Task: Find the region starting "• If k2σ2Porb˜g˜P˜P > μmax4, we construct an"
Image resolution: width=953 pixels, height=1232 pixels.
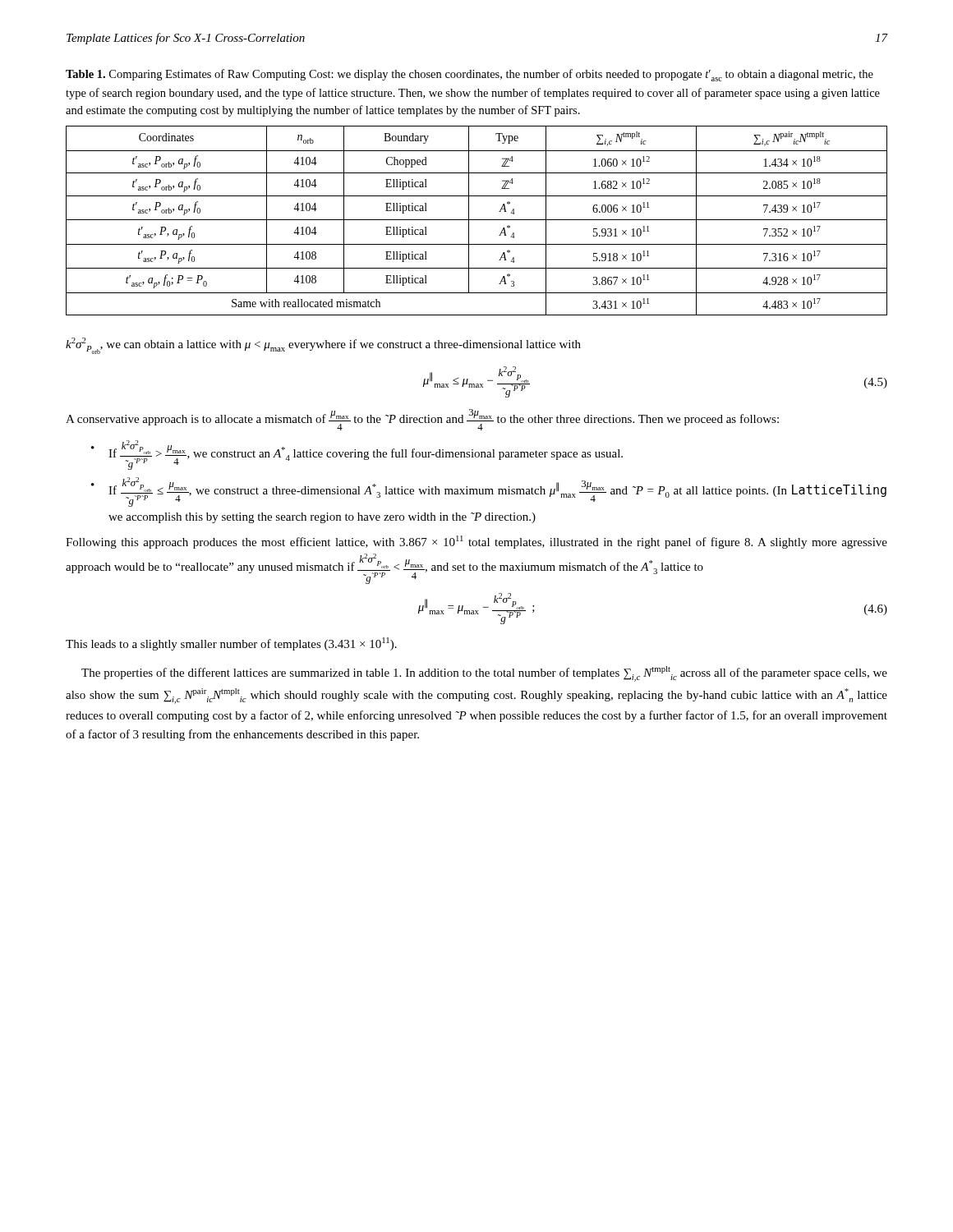Action: click(357, 454)
